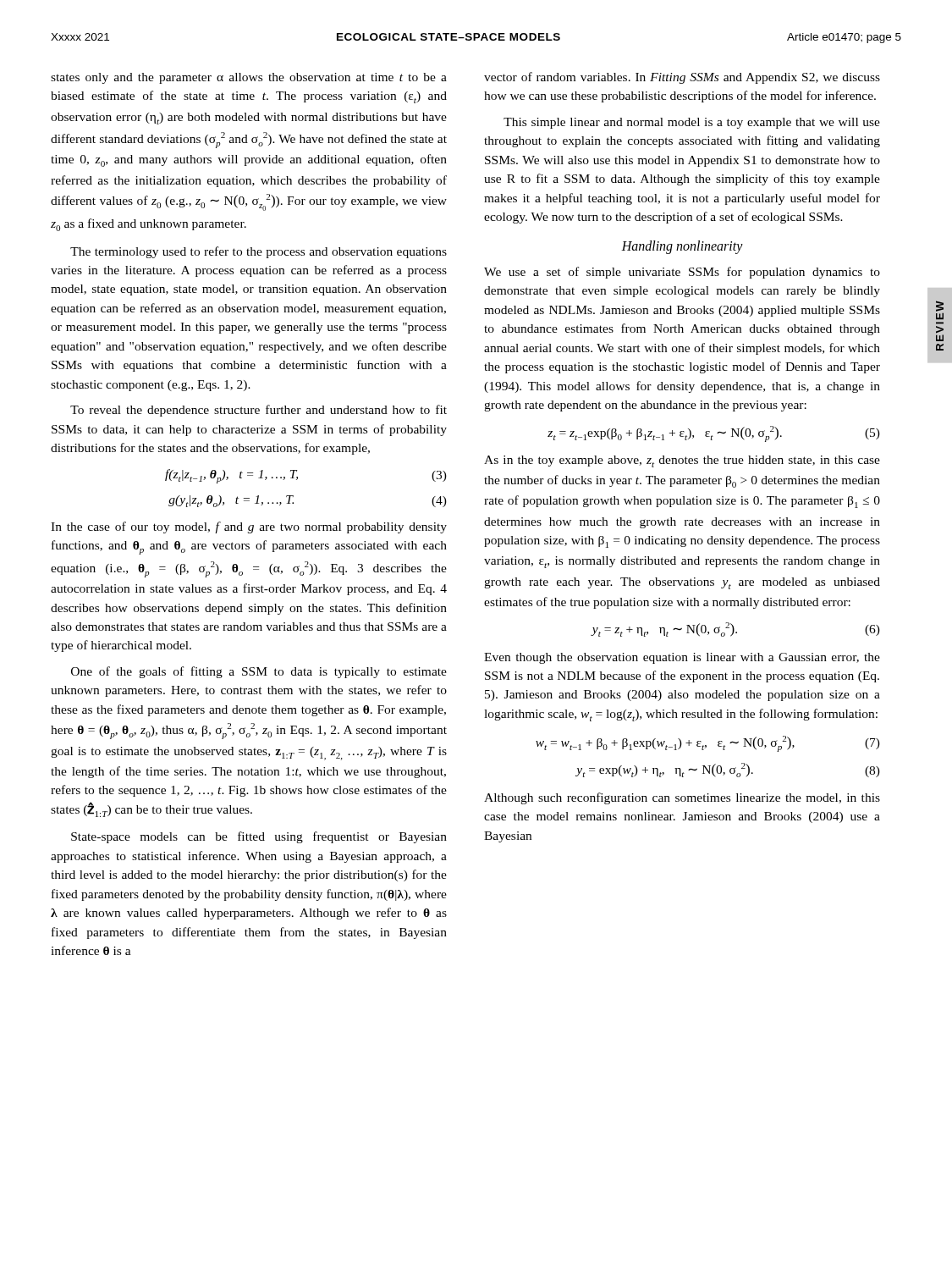The height and width of the screenshot is (1270, 952).
Task: Click on the text block that reads "We use a set"
Action: pos(682,338)
